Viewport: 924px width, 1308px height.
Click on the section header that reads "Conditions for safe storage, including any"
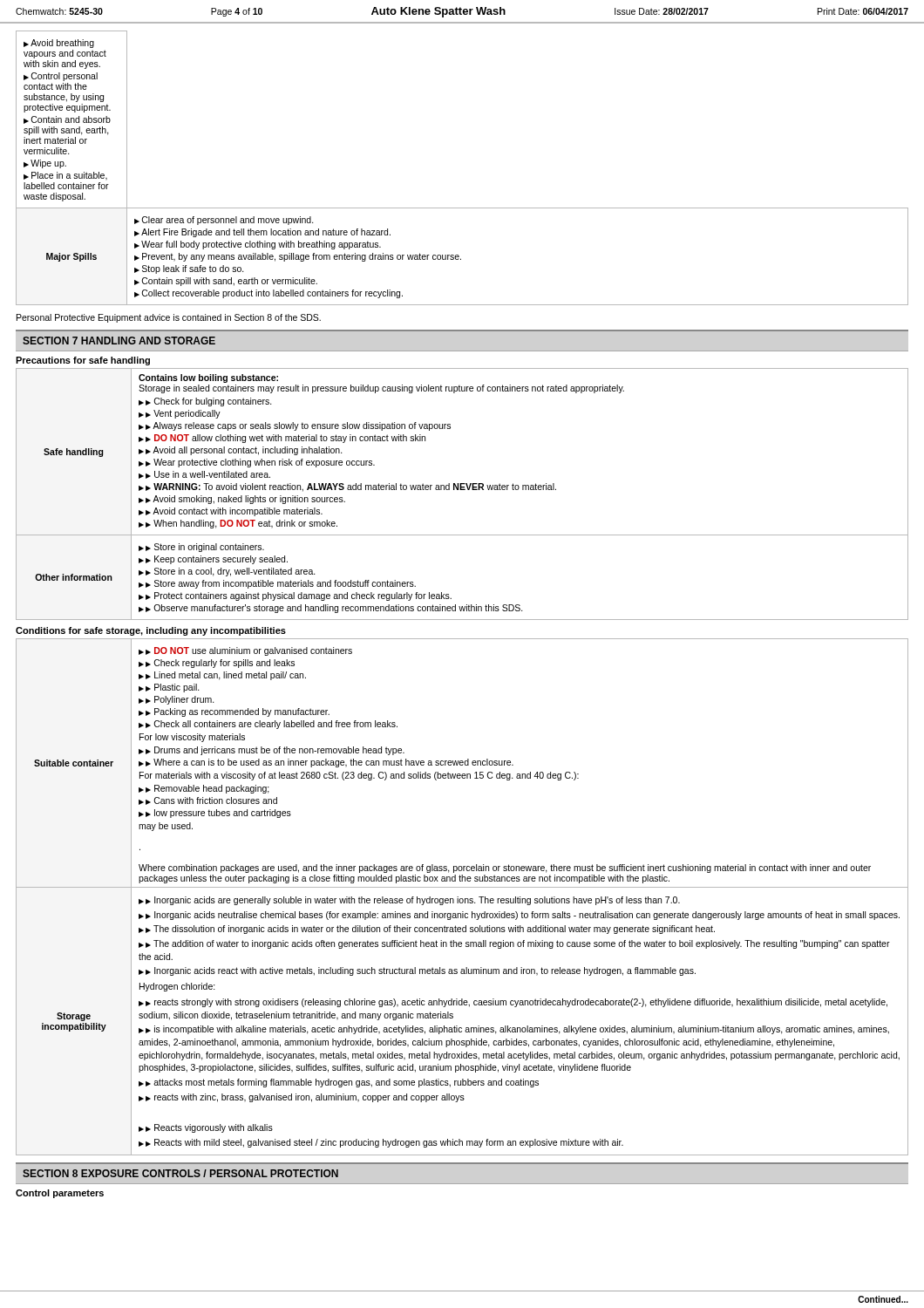151,630
